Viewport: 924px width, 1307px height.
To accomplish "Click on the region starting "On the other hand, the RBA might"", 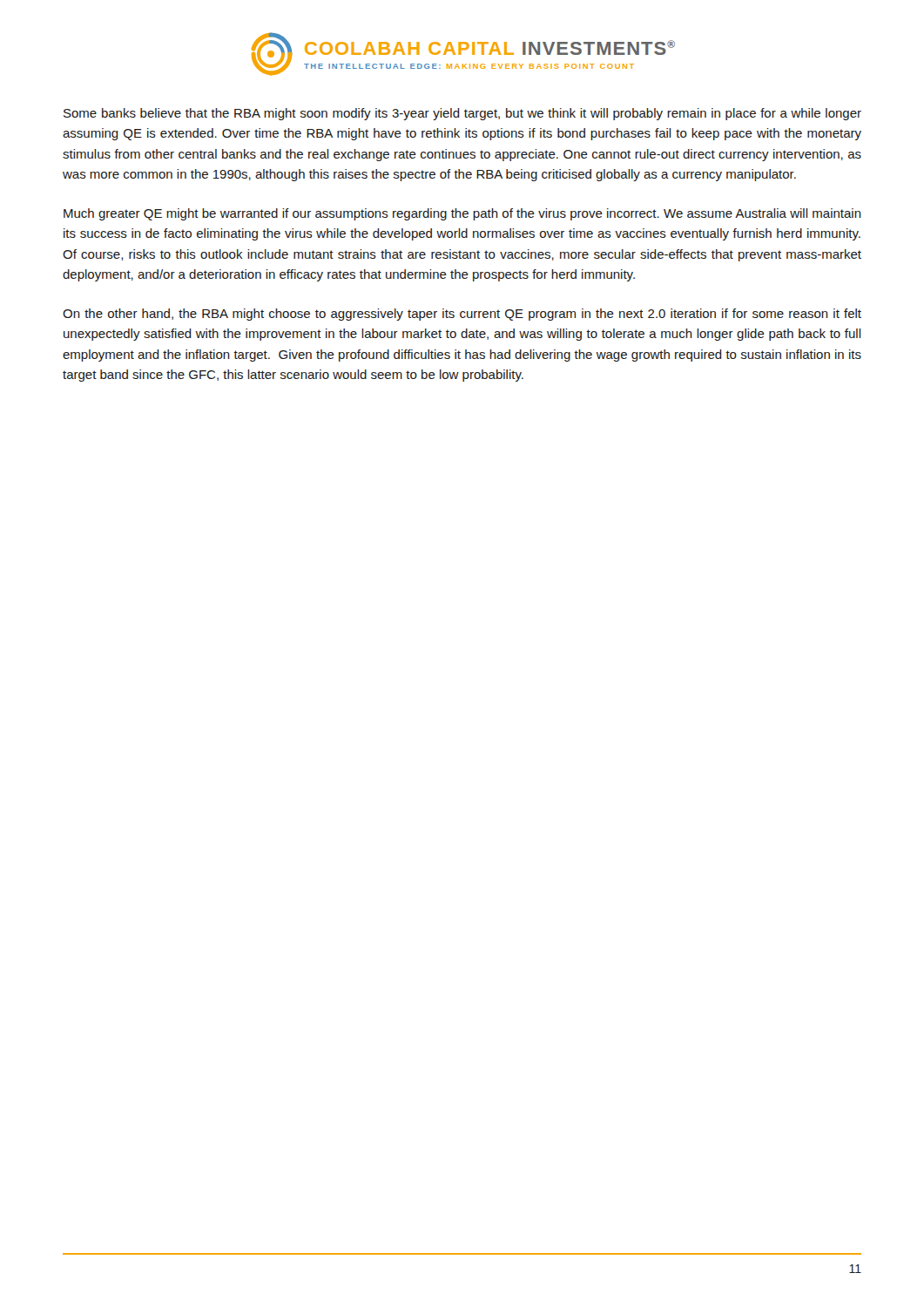I will (x=462, y=344).
